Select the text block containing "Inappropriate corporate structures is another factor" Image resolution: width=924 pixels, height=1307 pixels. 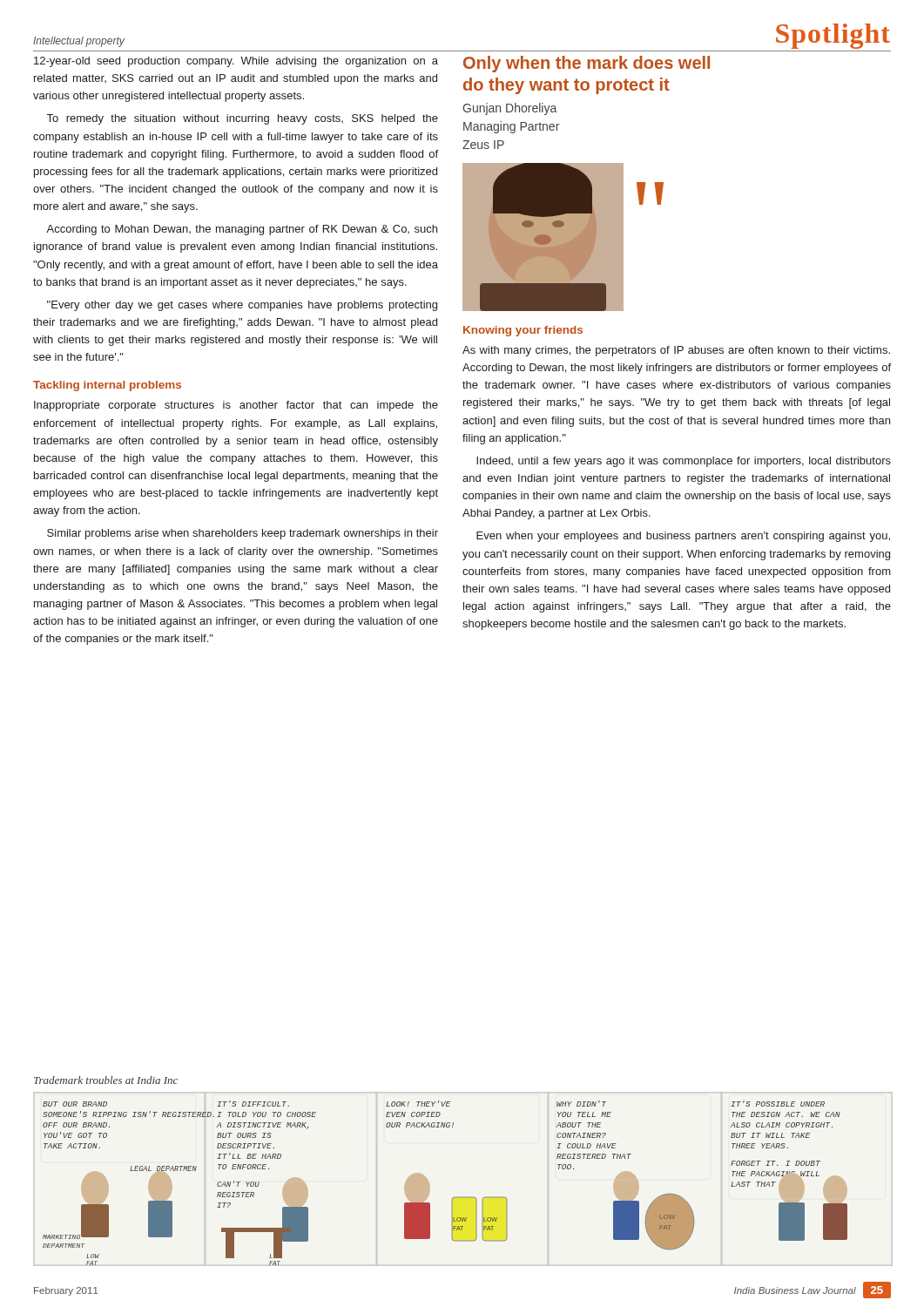click(236, 522)
